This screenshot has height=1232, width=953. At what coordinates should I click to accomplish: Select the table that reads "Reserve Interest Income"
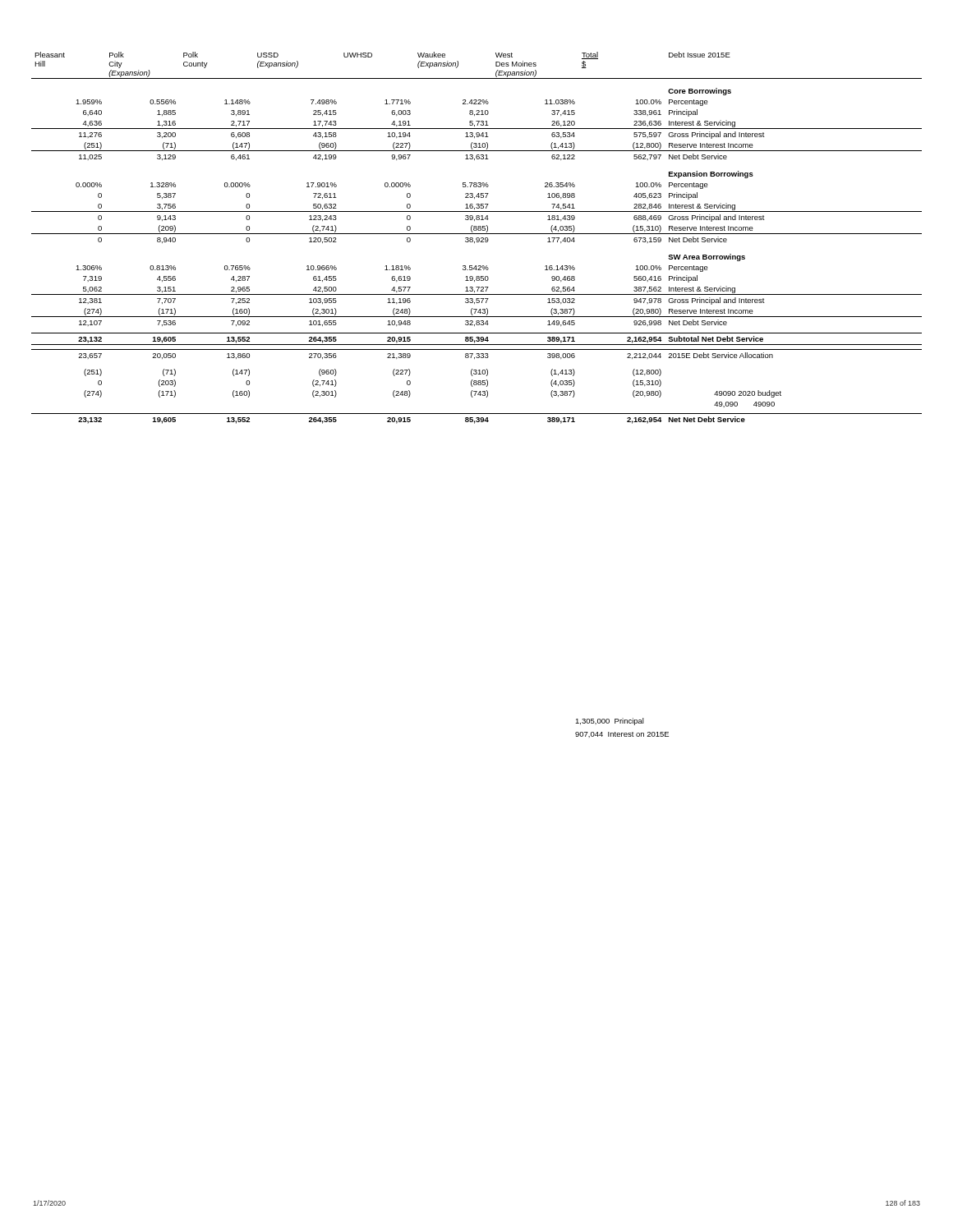tap(476, 237)
